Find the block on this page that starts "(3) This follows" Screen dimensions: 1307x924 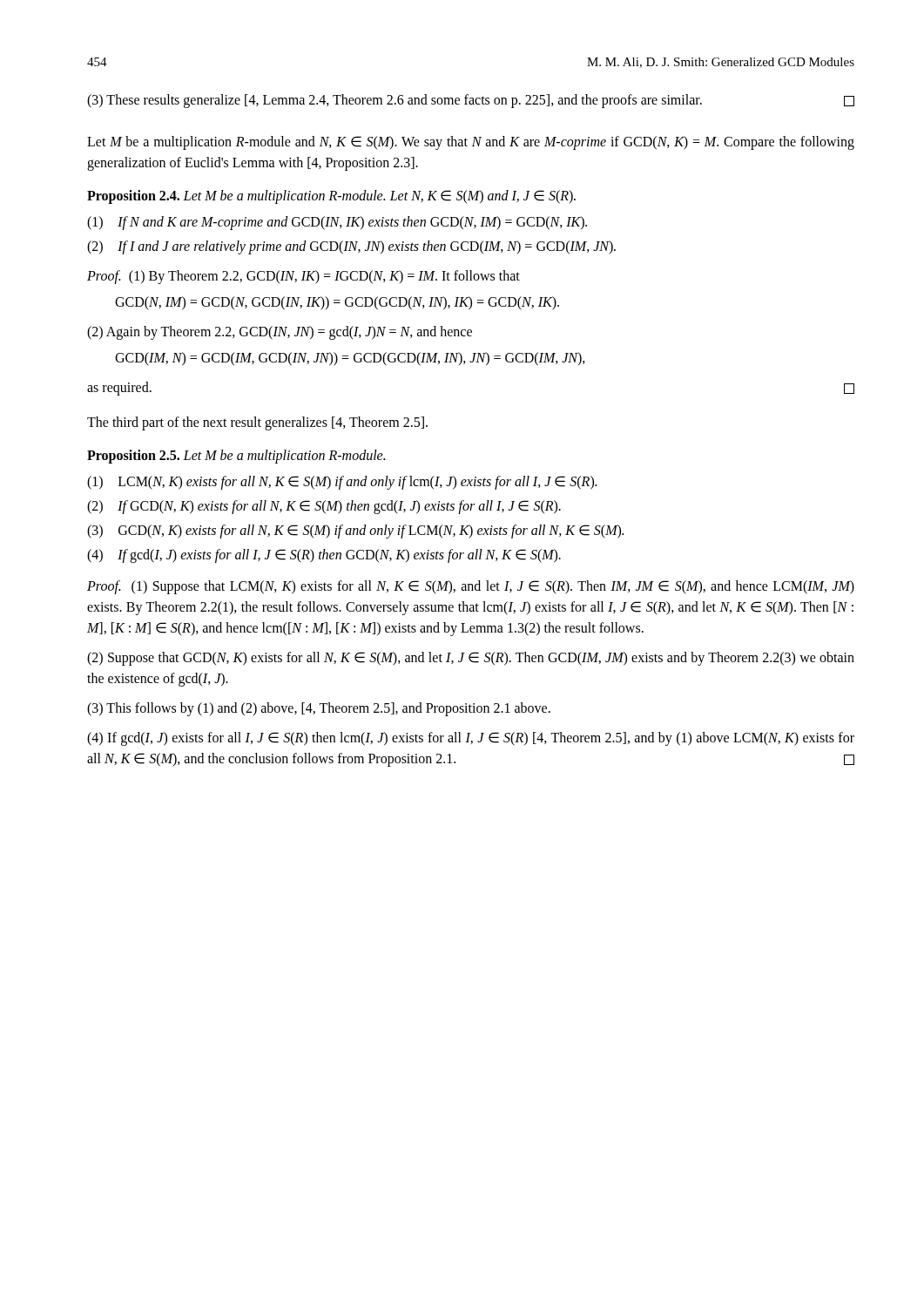(319, 708)
